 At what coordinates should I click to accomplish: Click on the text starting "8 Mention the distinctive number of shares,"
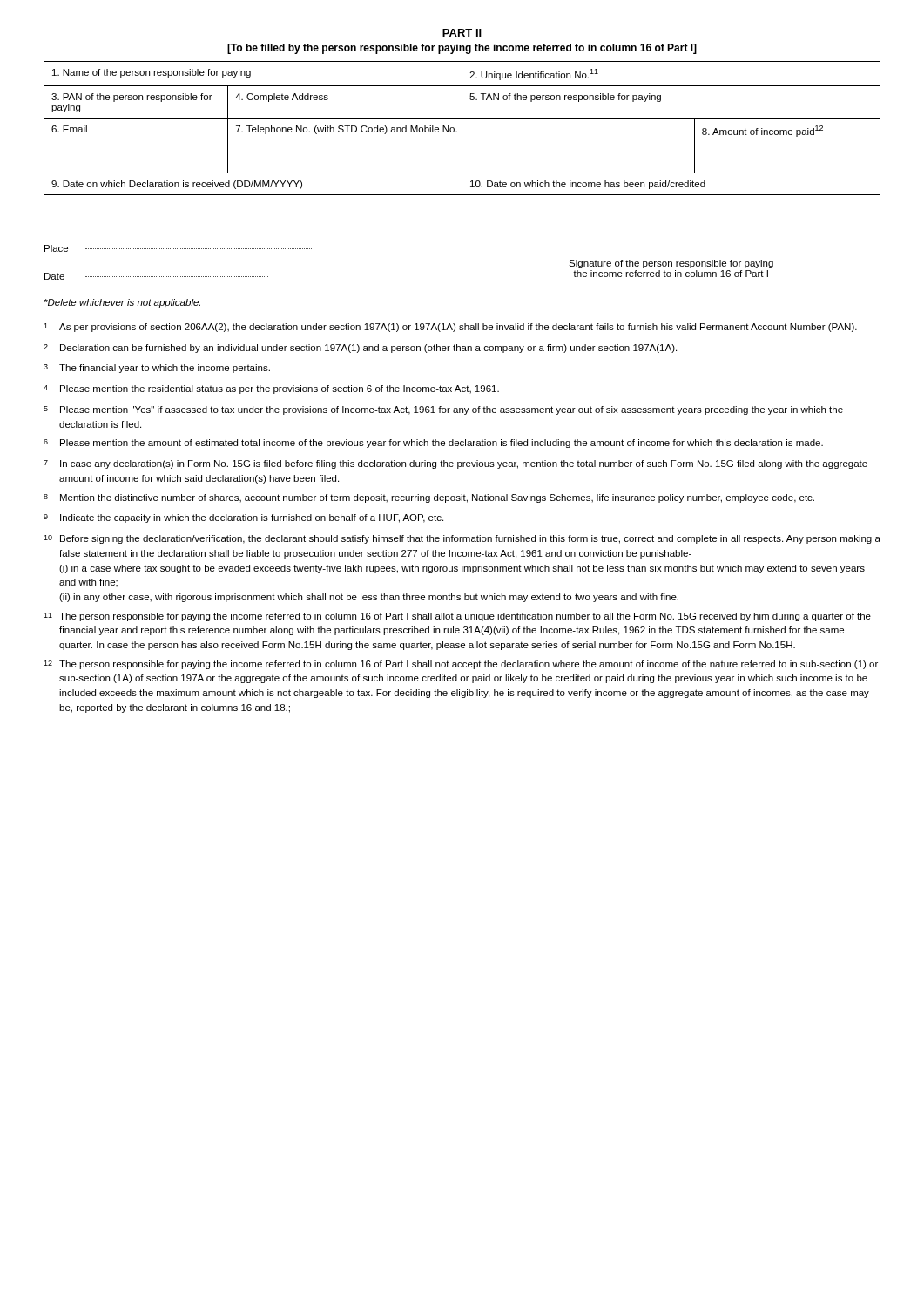coord(462,498)
